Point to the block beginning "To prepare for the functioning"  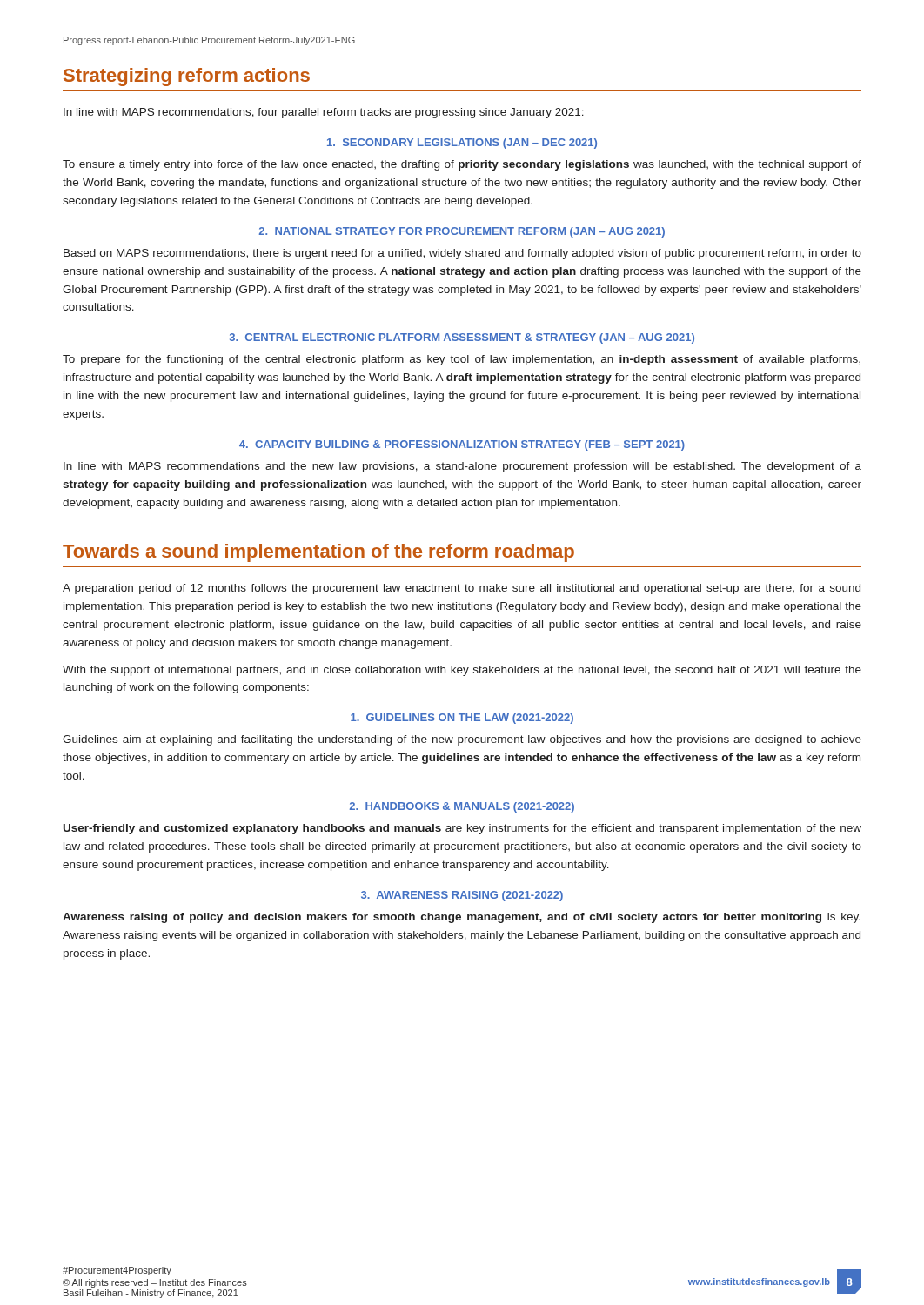tap(462, 386)
